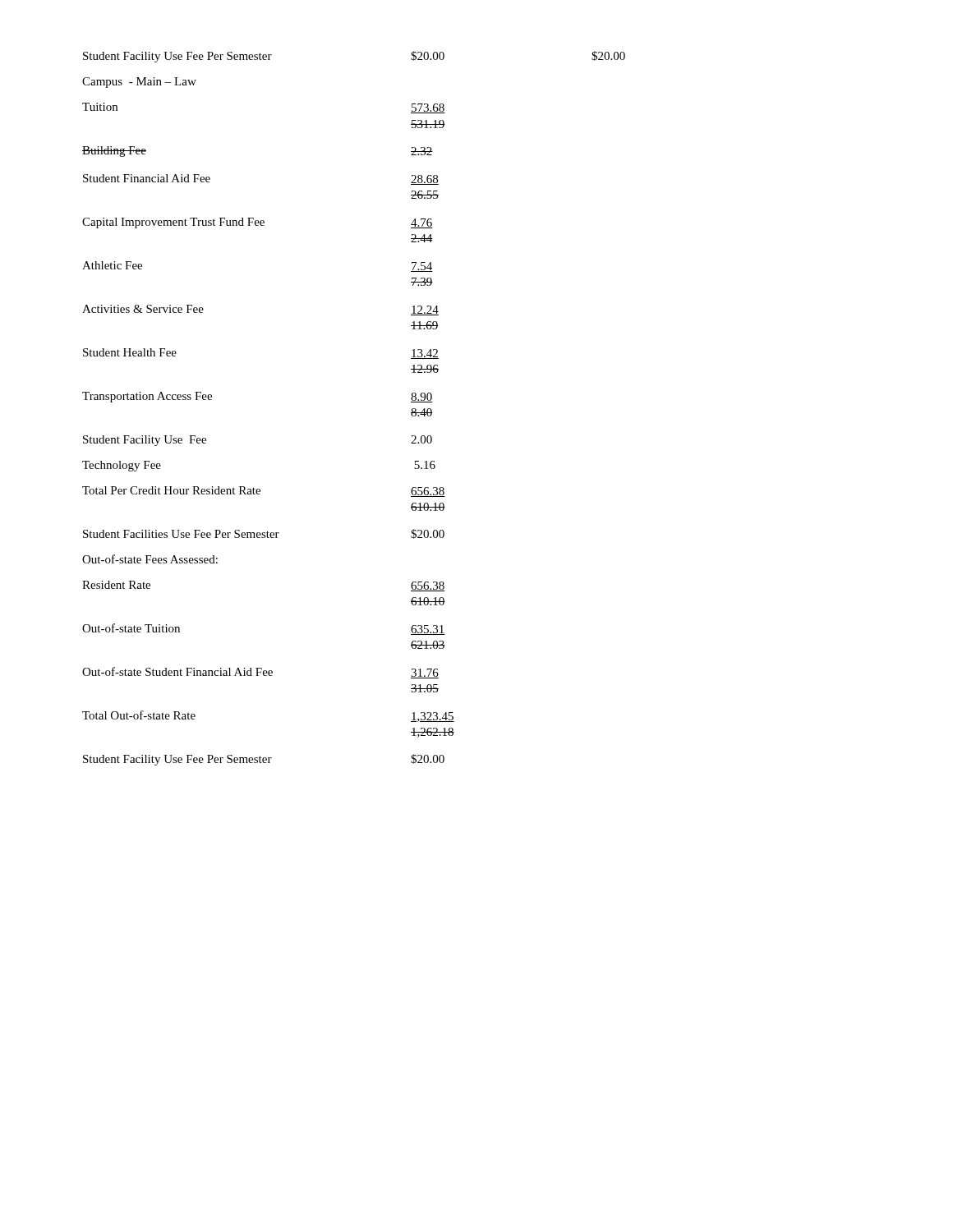
Task: Point to "Out-of-state Tuition 635.31 621.03"
Action: (x=452, y=637)
